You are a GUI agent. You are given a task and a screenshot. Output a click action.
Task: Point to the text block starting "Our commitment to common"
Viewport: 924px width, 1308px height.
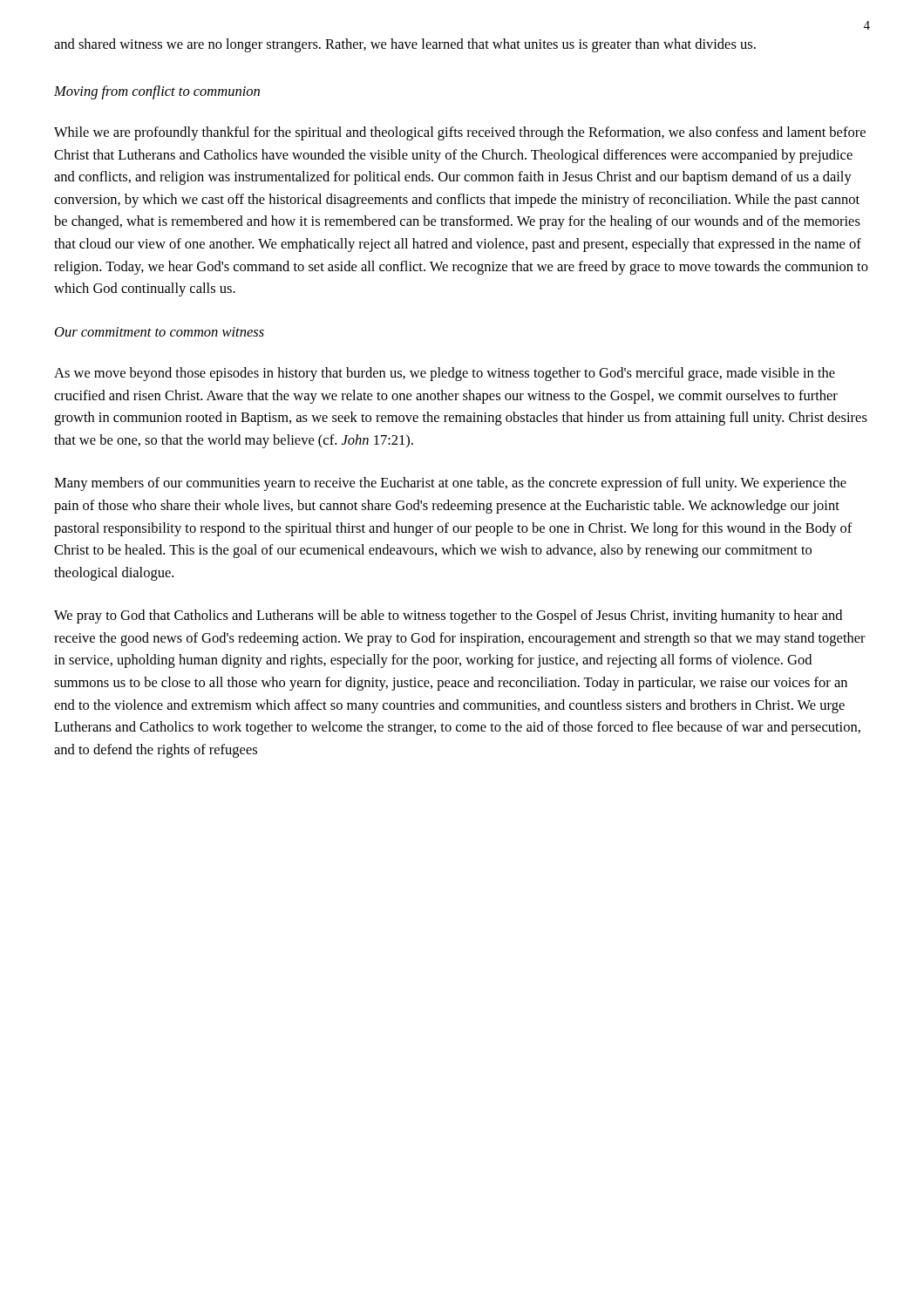click(159, 332)
